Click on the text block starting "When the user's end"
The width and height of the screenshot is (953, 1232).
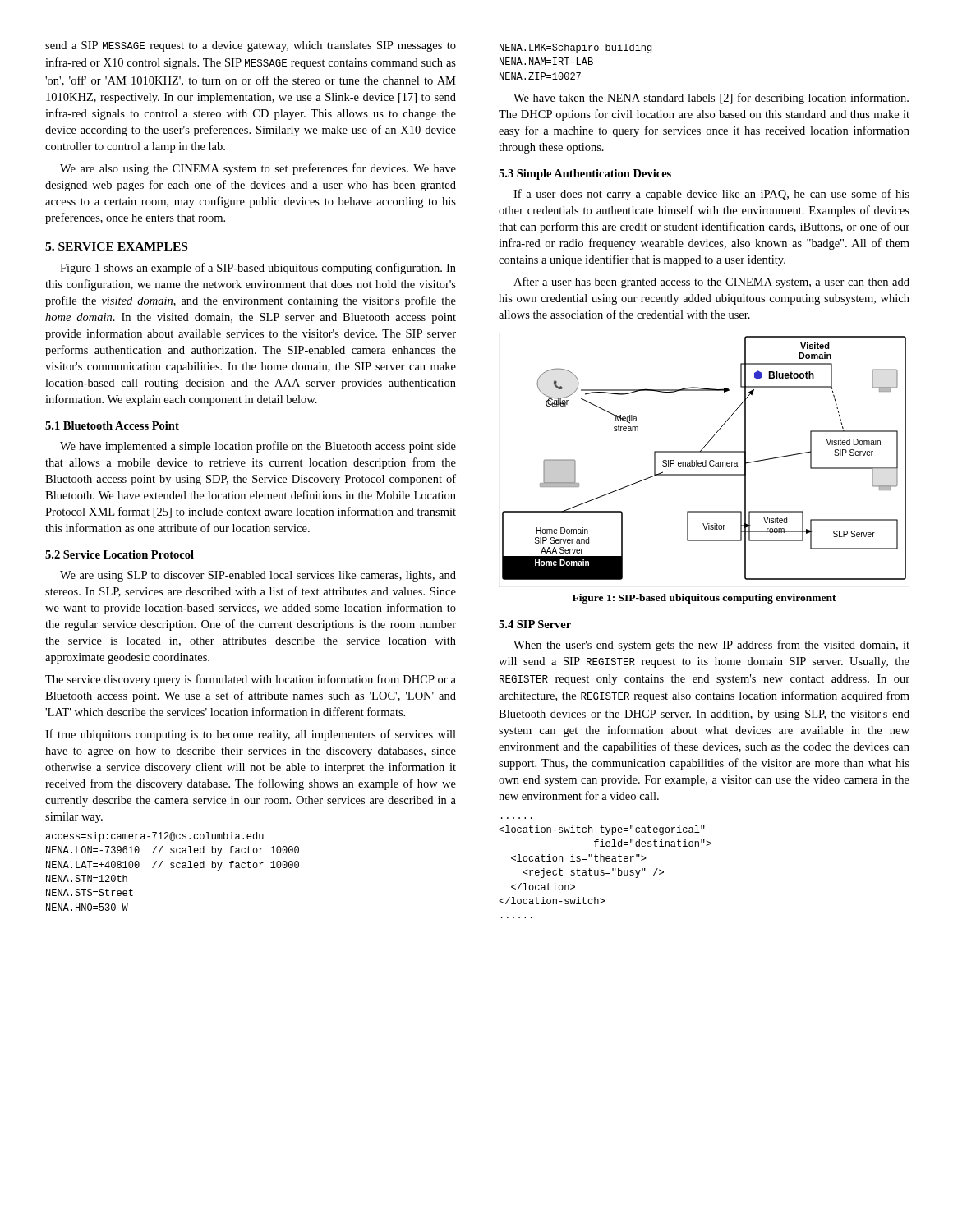click(x=704, y=720)
